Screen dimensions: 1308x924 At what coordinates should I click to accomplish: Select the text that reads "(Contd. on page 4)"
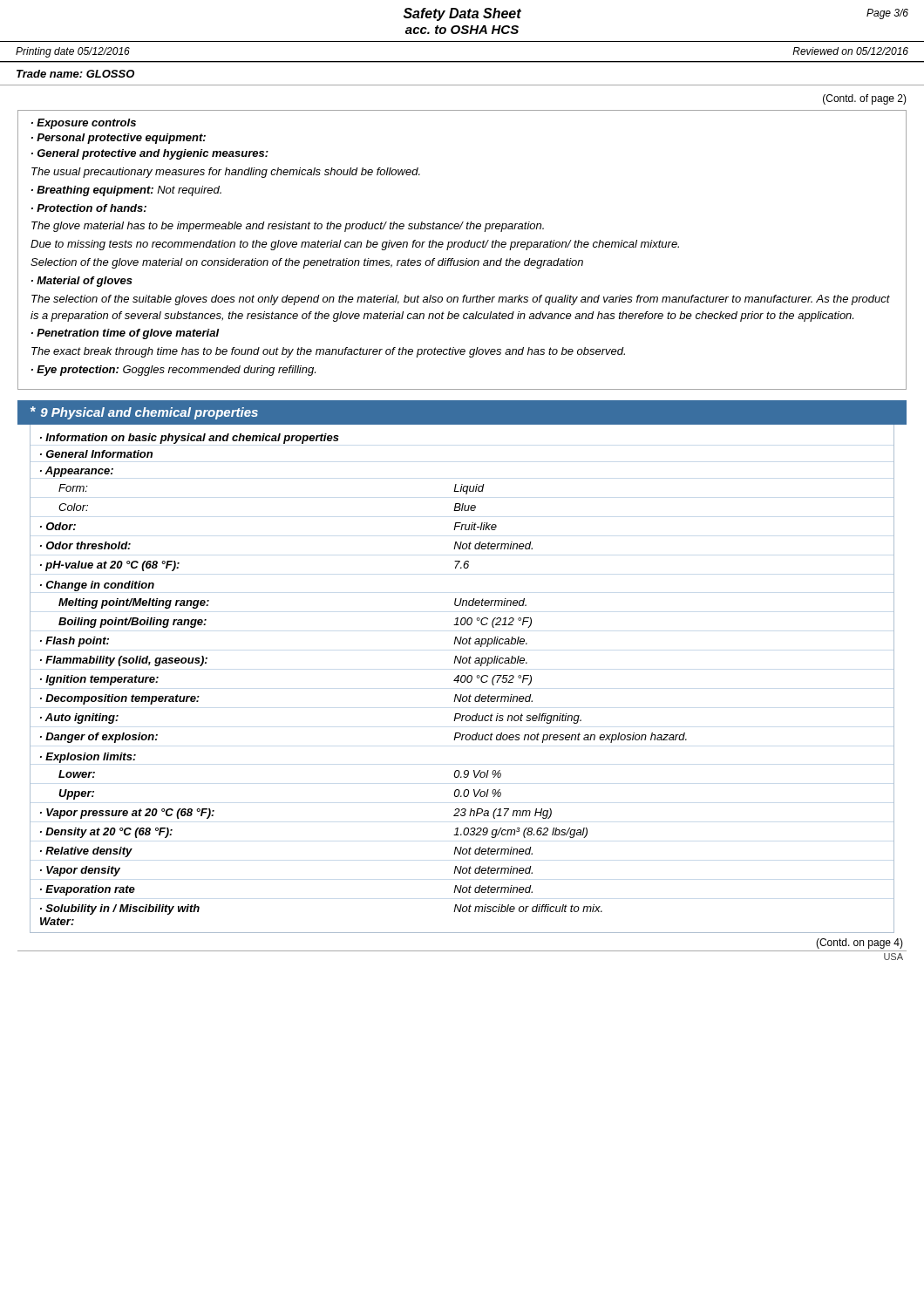[x=859, y=943]
